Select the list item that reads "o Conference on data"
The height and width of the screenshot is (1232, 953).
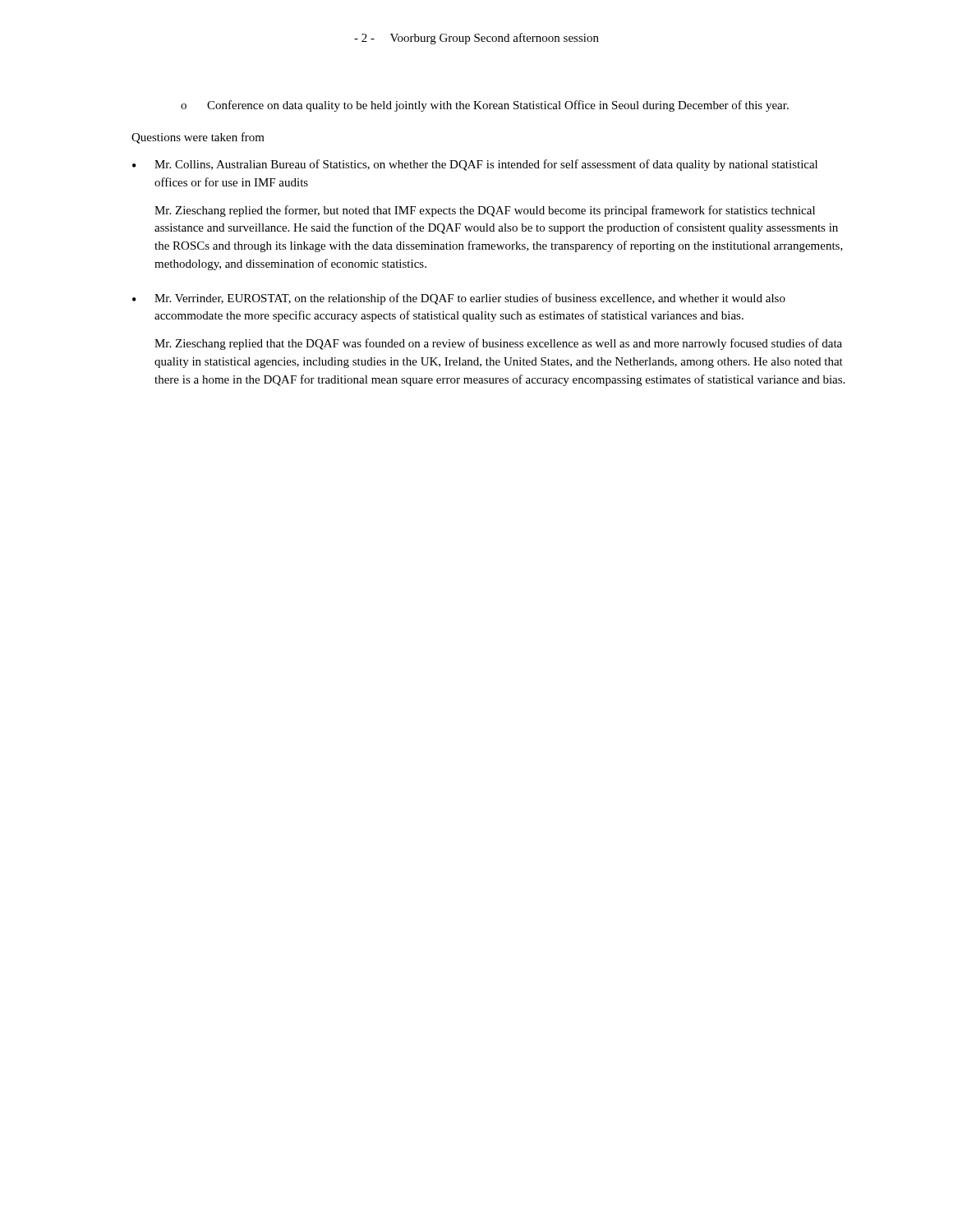(x=513, y=106)
